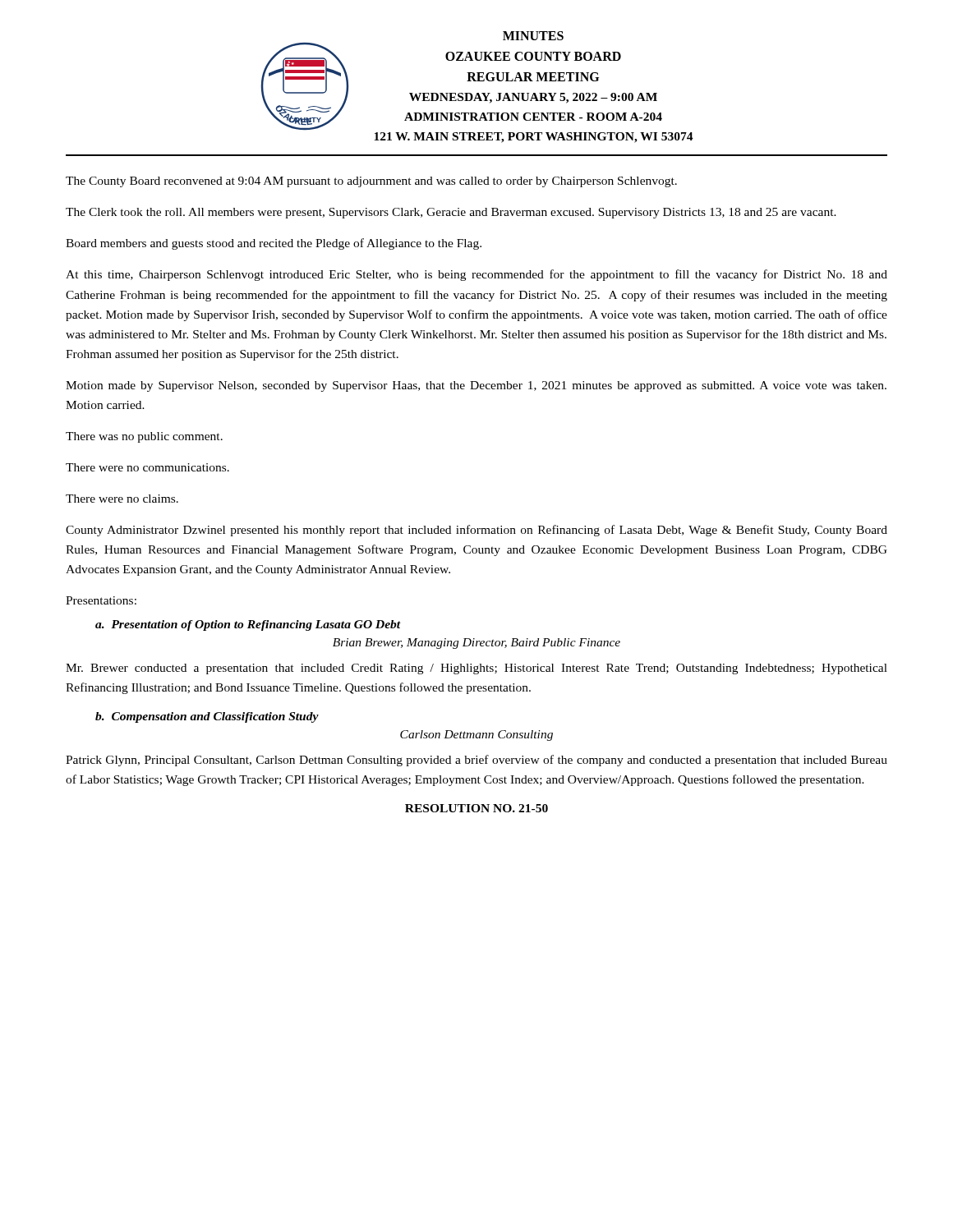Click the passage that begins "Mr. Brewer conducted"
This screenshot has width=953, height=1232.
pyautogui.click(x=476, y=677)
